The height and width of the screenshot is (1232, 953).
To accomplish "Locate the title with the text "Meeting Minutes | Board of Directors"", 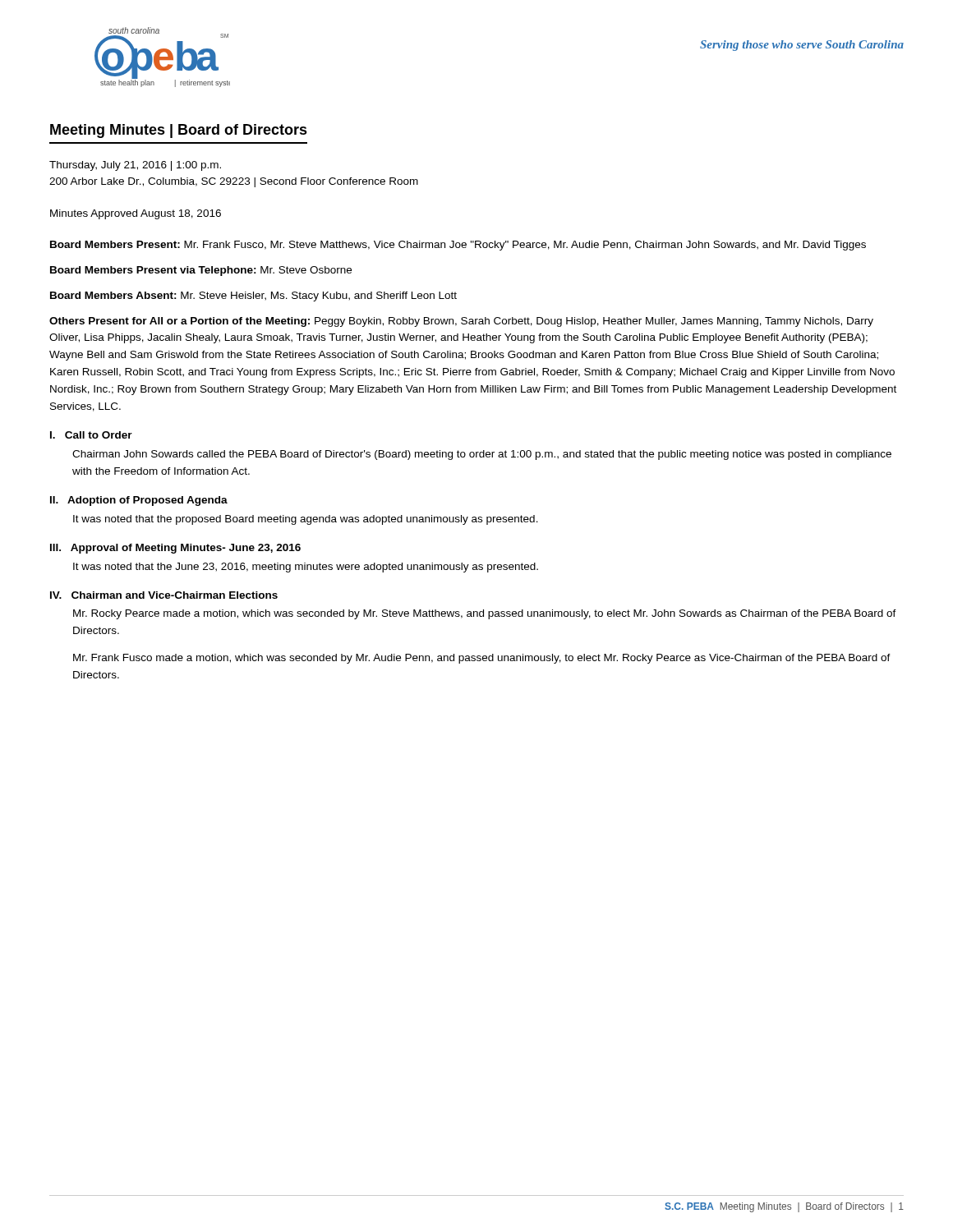I will point(178,130).
